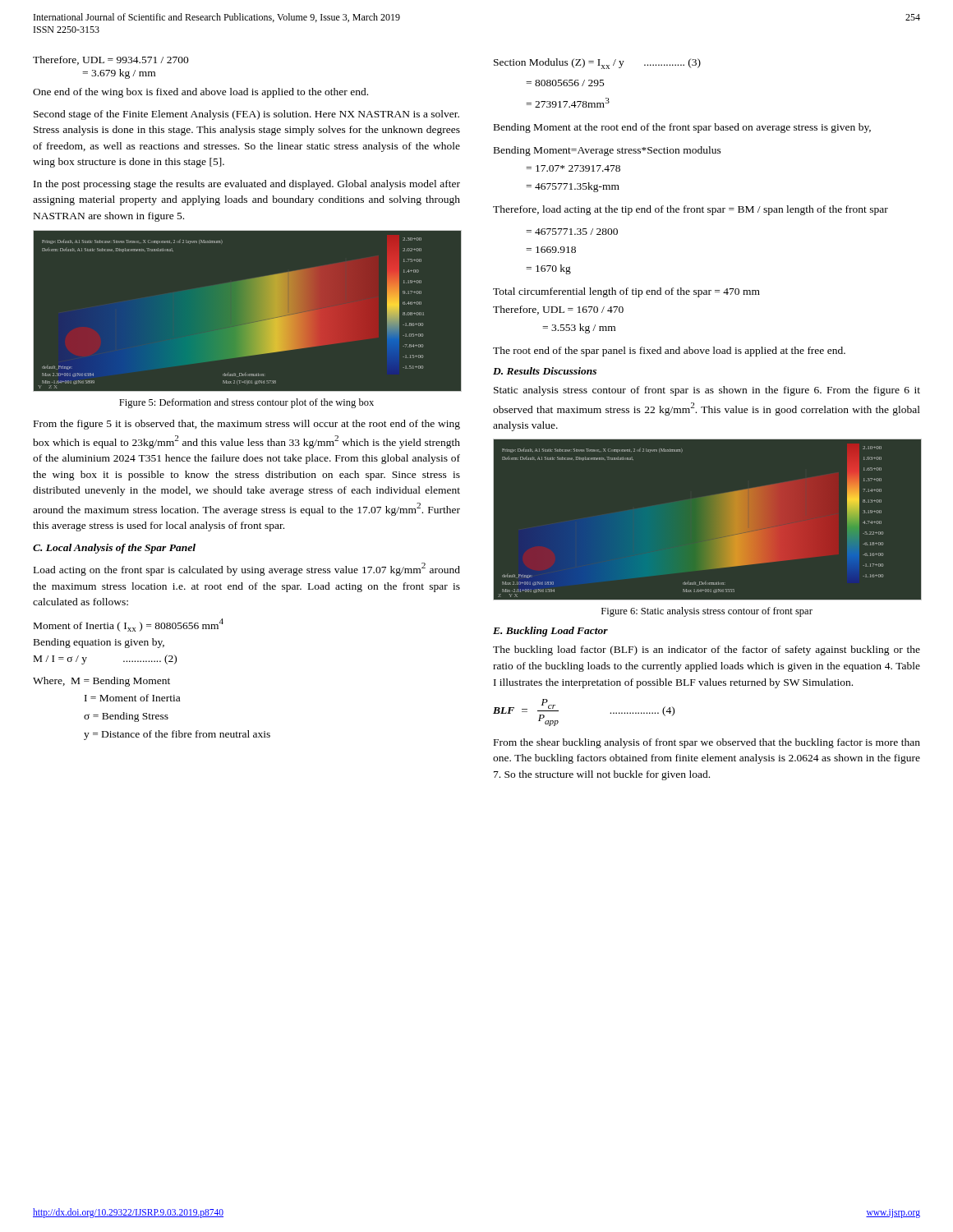This screenshot has width=953, height=1232.
Task: Select the block starting "Section Modulus (Z) = Ixx"
Action: pyautogui.click(x=597, y=83)
